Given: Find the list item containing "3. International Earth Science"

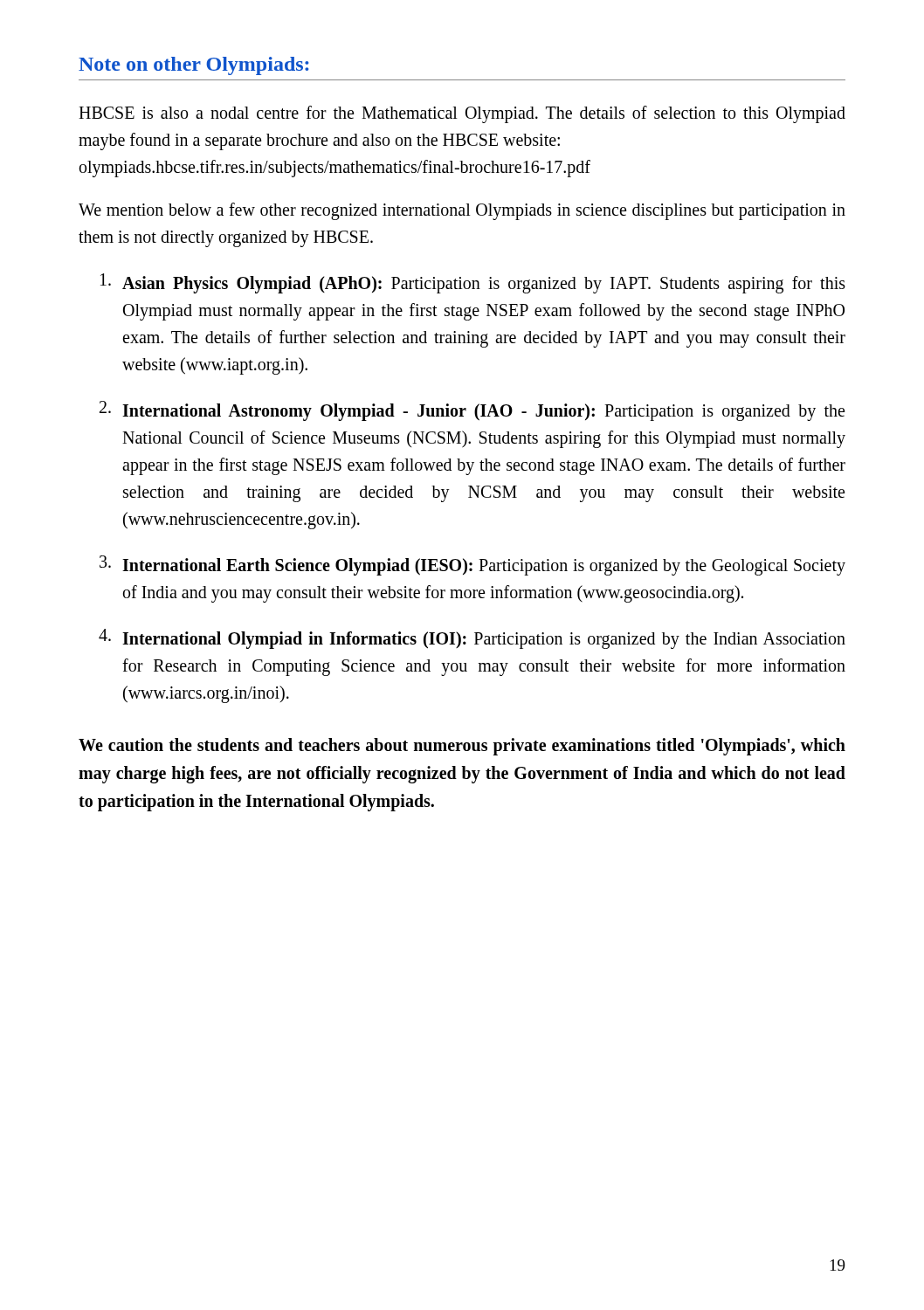Looking at the screenshot, I should (462, 579).
